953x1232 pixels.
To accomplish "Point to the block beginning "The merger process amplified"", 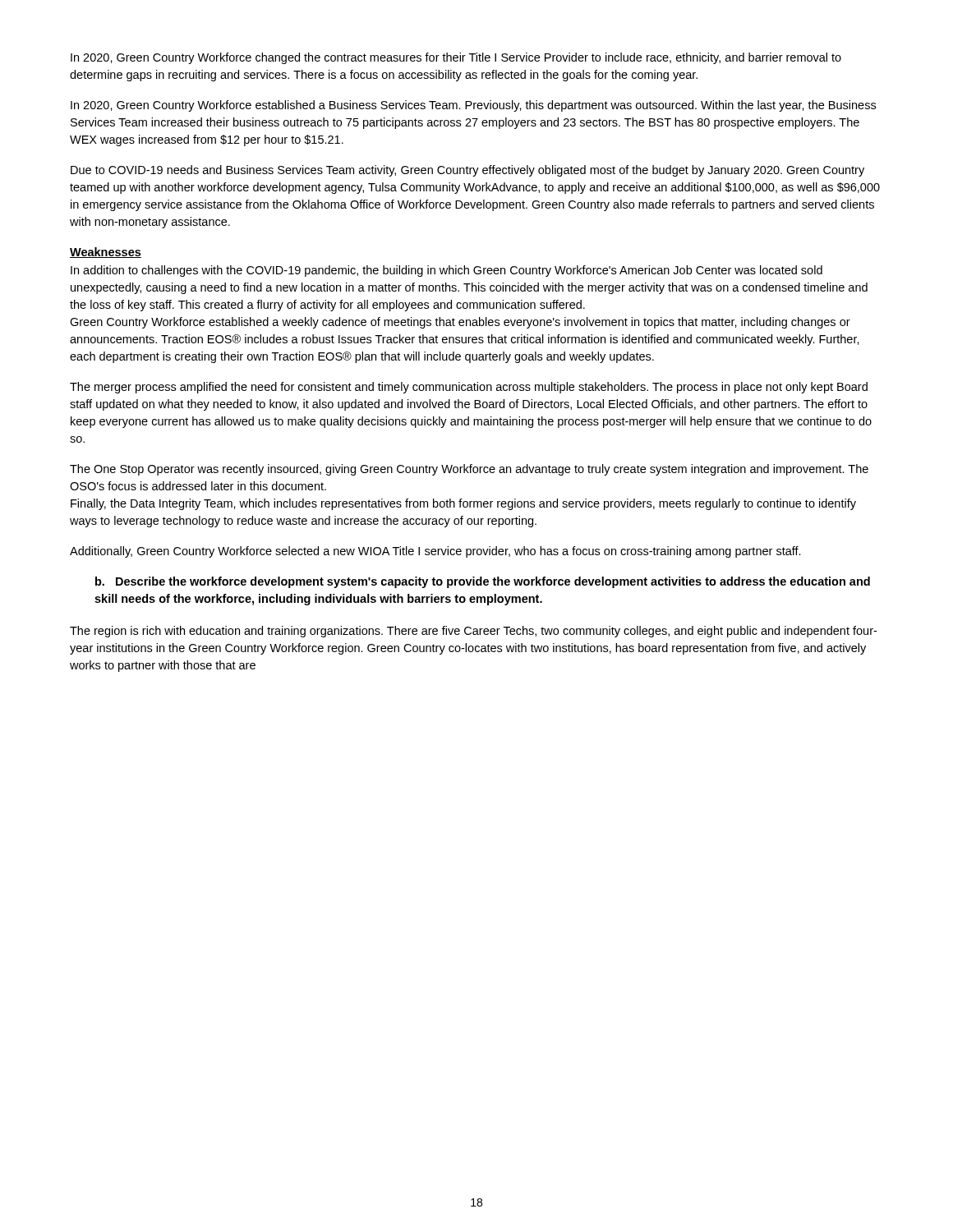I will pos(471,413).
